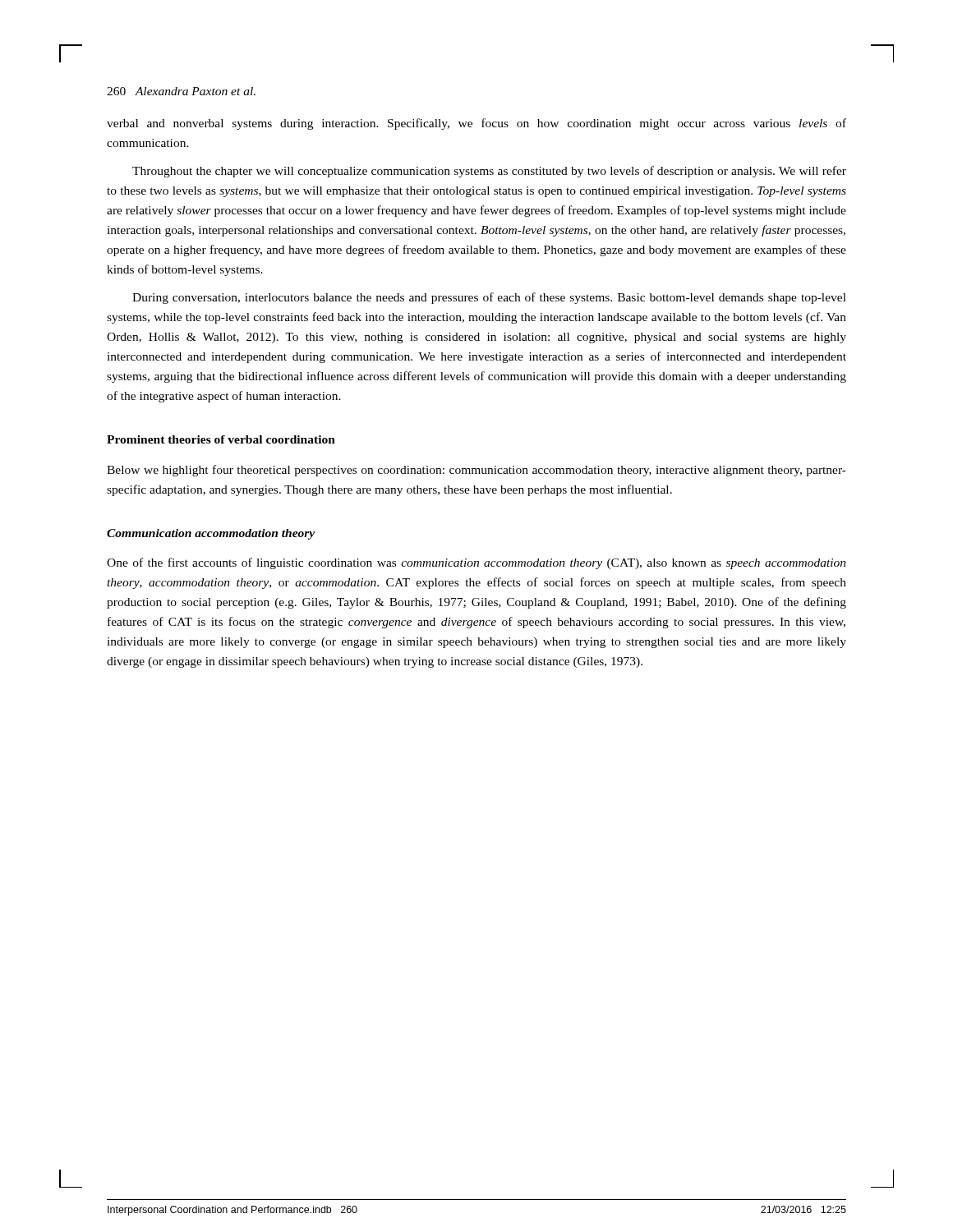Click on the text starting "Throughout the chapter we will conceptualize communication systems"
Viewport: 953px width, 1232px height.
pos(476,220)
